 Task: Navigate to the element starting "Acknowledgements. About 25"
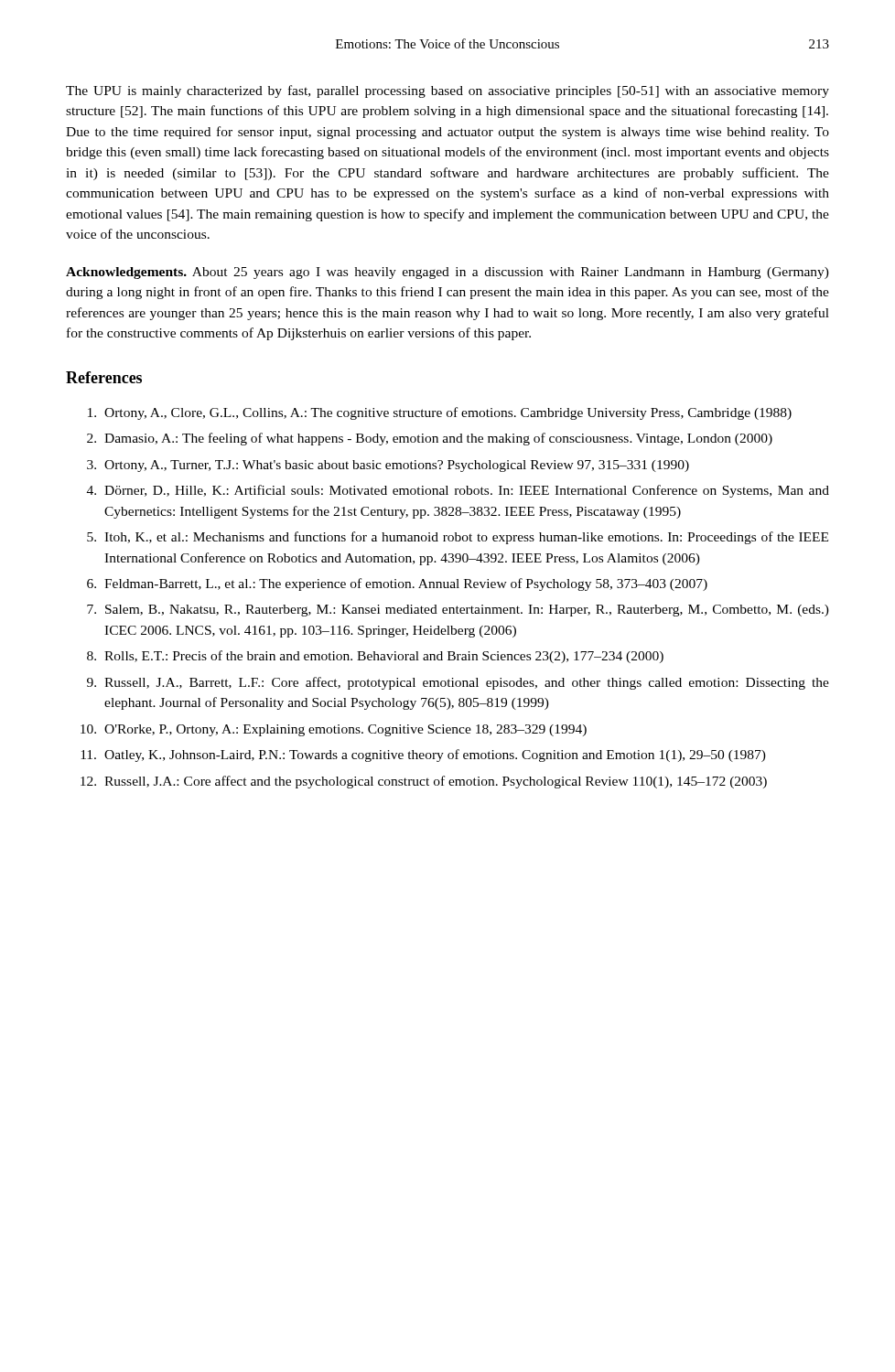(448, 302)
